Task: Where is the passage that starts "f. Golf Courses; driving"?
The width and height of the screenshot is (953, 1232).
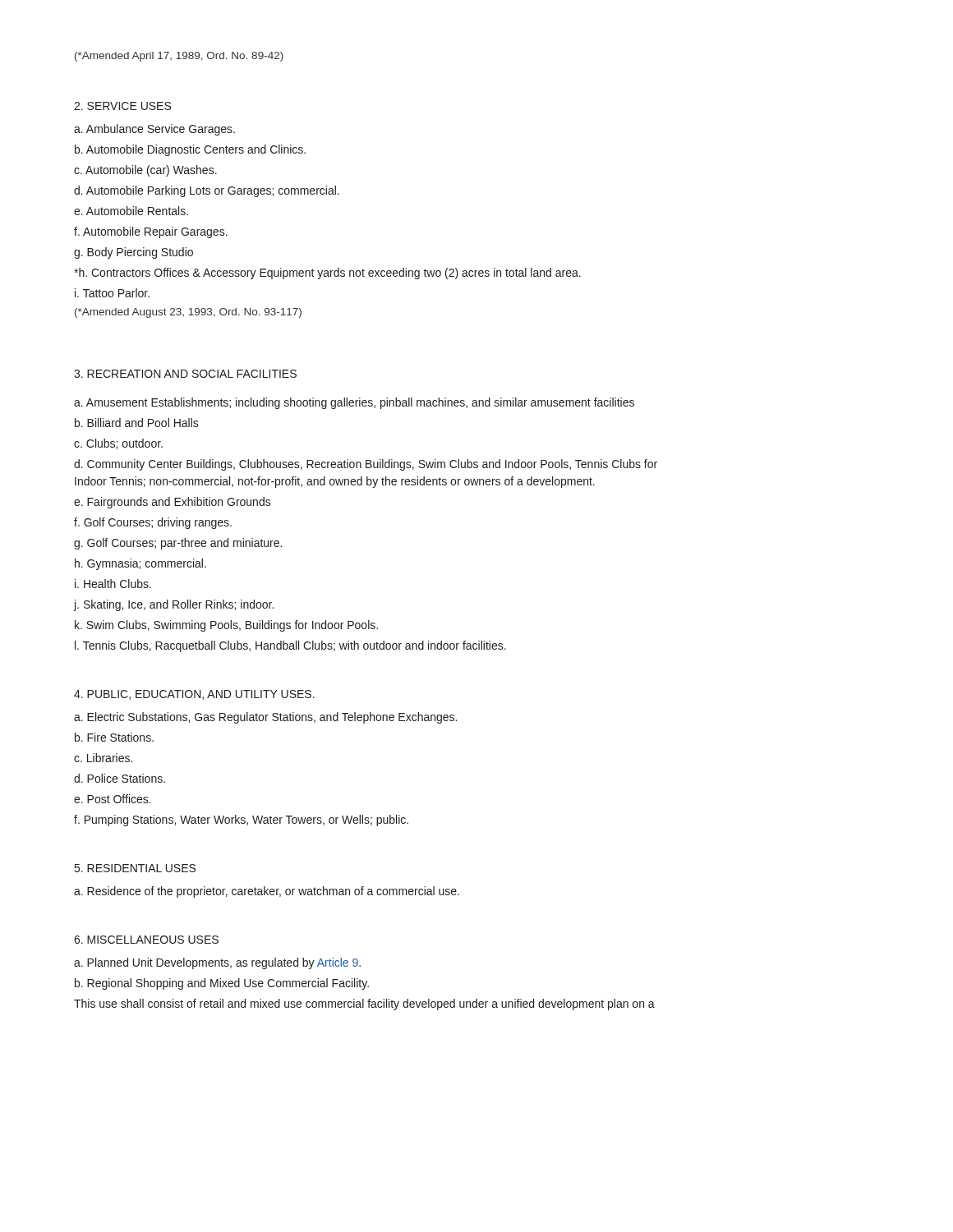Action: pyautogui.click(x=153, y=522)
